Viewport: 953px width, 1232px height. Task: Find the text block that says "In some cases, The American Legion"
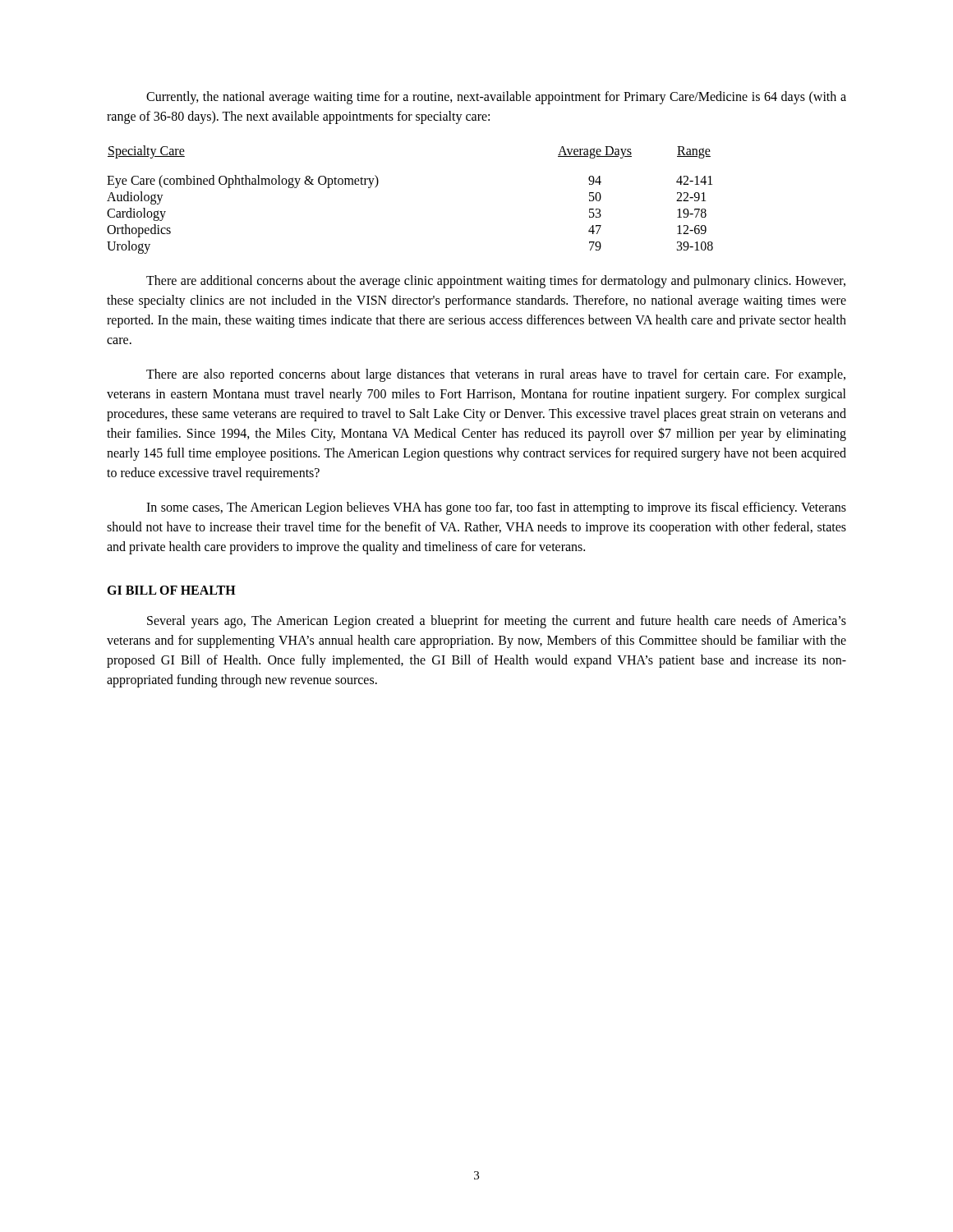coord(476,527)
